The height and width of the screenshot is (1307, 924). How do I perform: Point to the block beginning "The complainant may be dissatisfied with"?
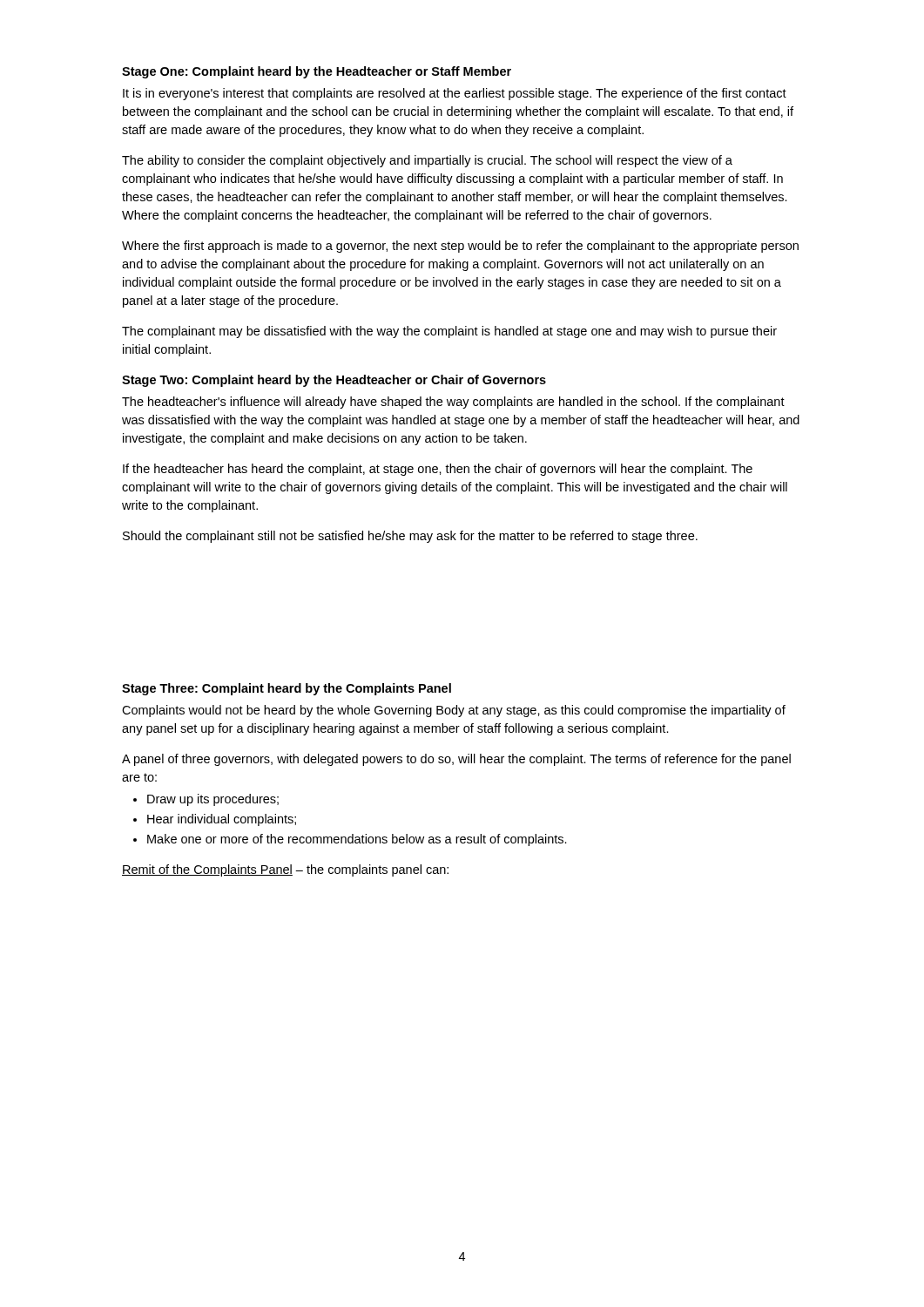[449, 340]
